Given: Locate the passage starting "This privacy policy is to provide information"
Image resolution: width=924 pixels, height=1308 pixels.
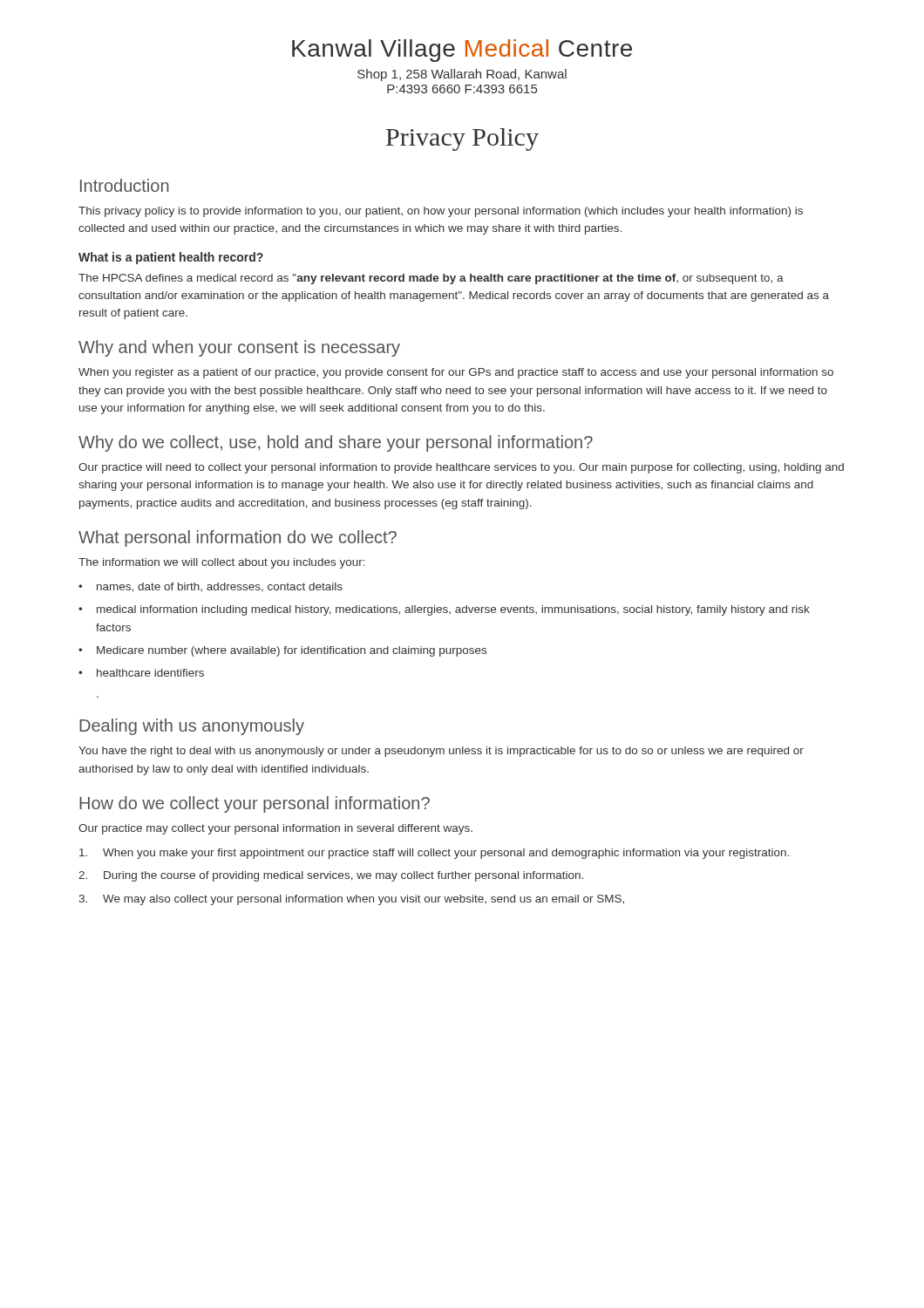Looking at the screenshot, I should [x=441, y=219].
